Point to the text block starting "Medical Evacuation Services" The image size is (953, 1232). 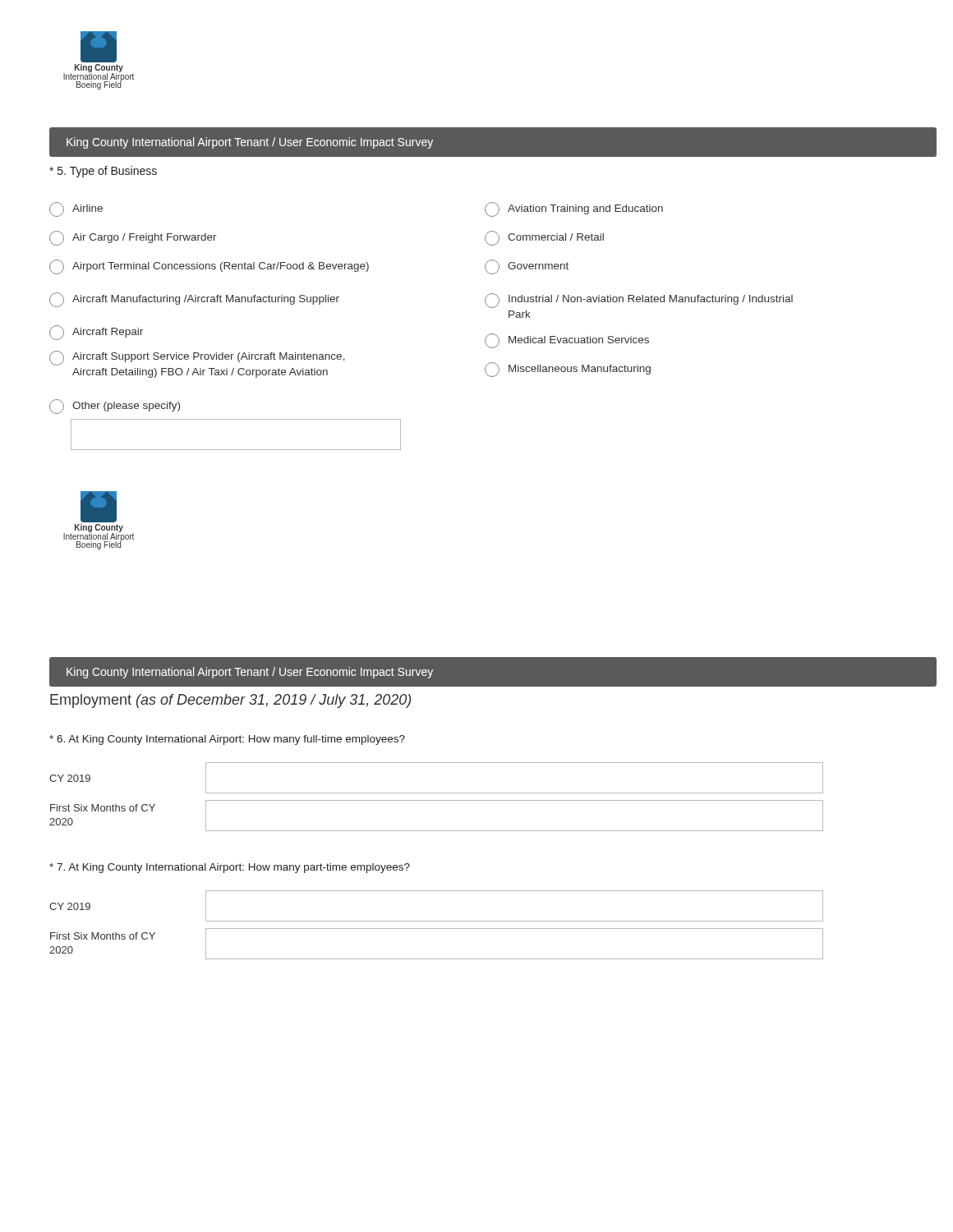tap(567, 341)
